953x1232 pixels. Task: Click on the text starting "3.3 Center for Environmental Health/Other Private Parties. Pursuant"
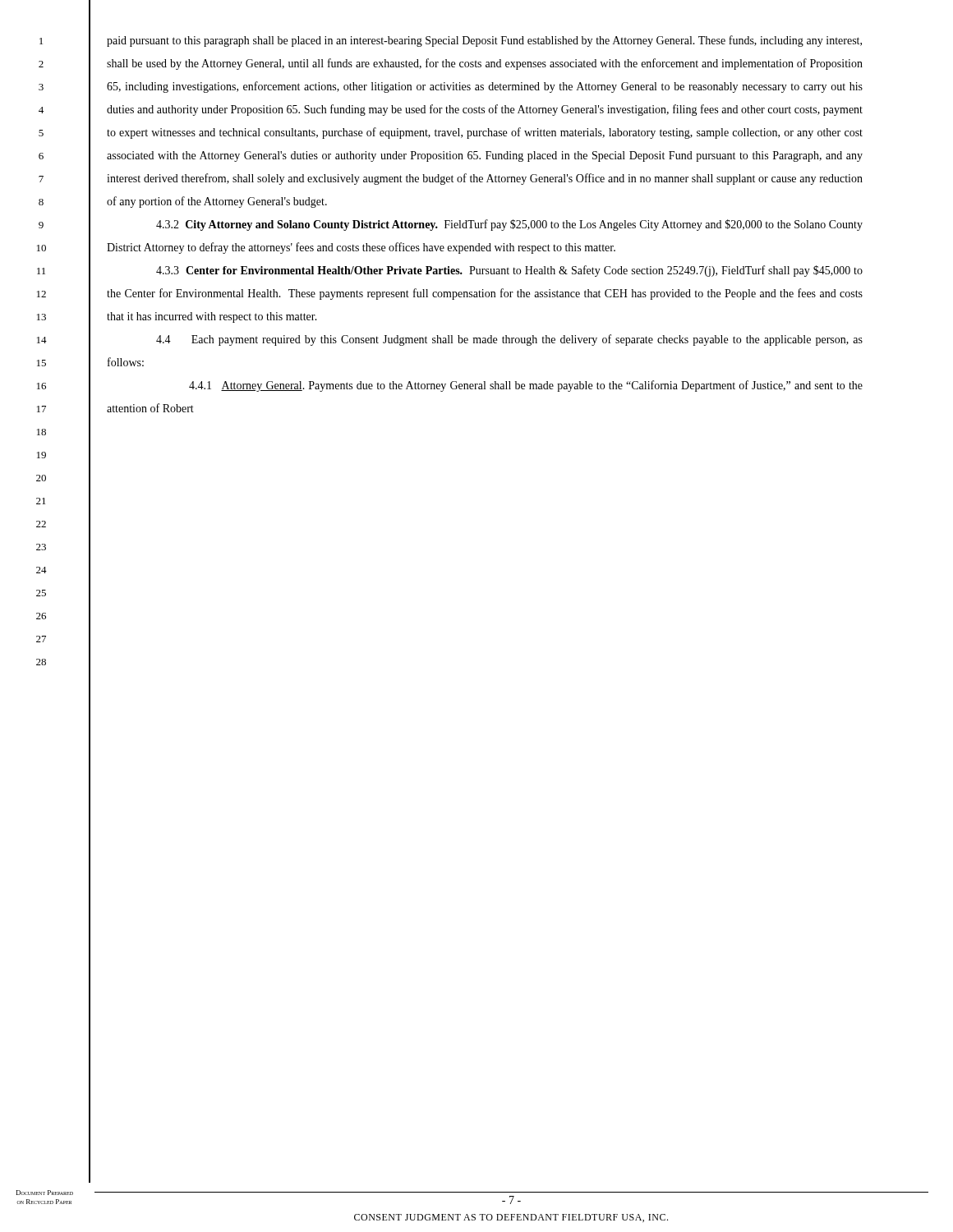[x=485, y=294]
